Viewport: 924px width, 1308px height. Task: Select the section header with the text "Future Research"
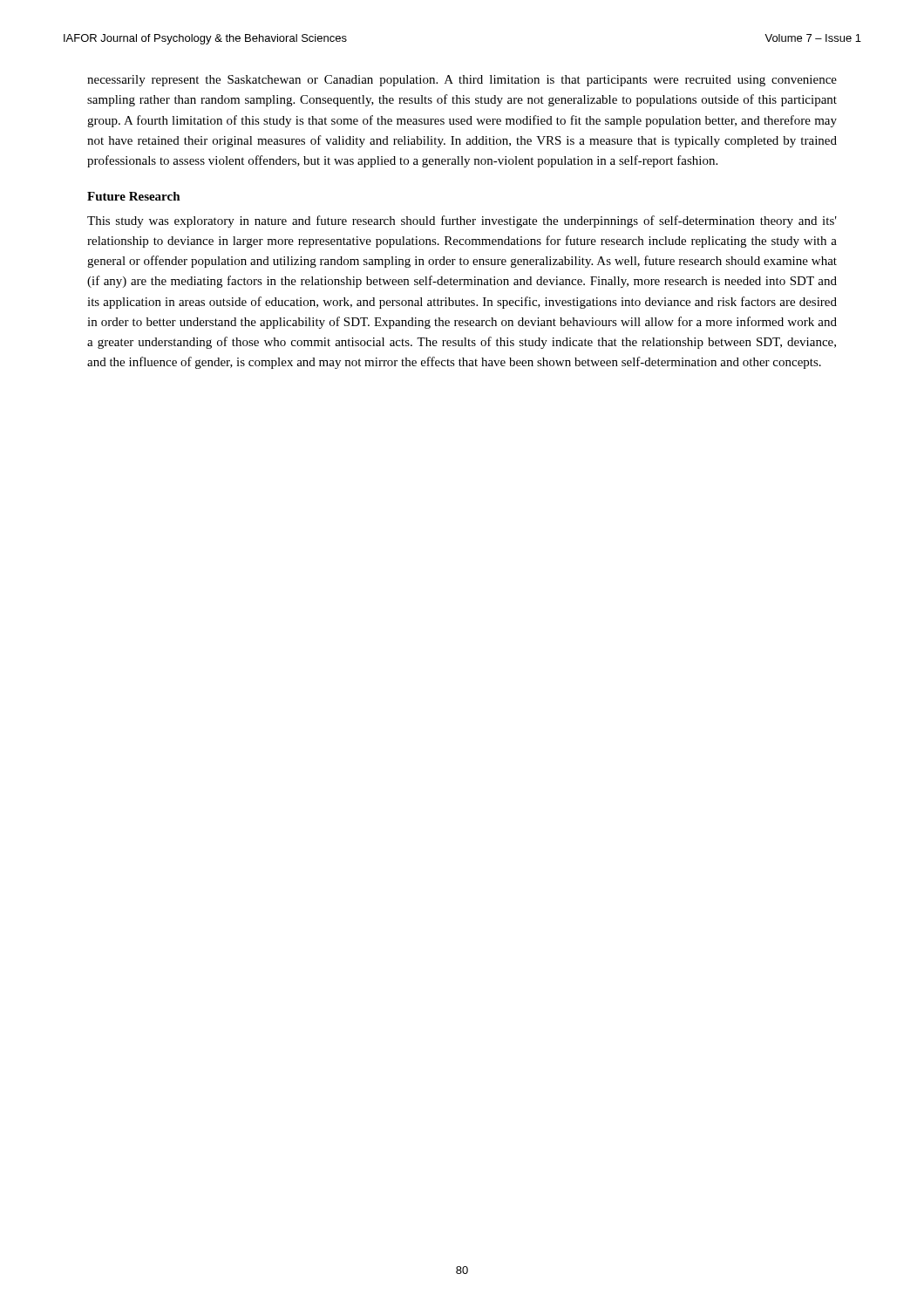coord(134,196)
